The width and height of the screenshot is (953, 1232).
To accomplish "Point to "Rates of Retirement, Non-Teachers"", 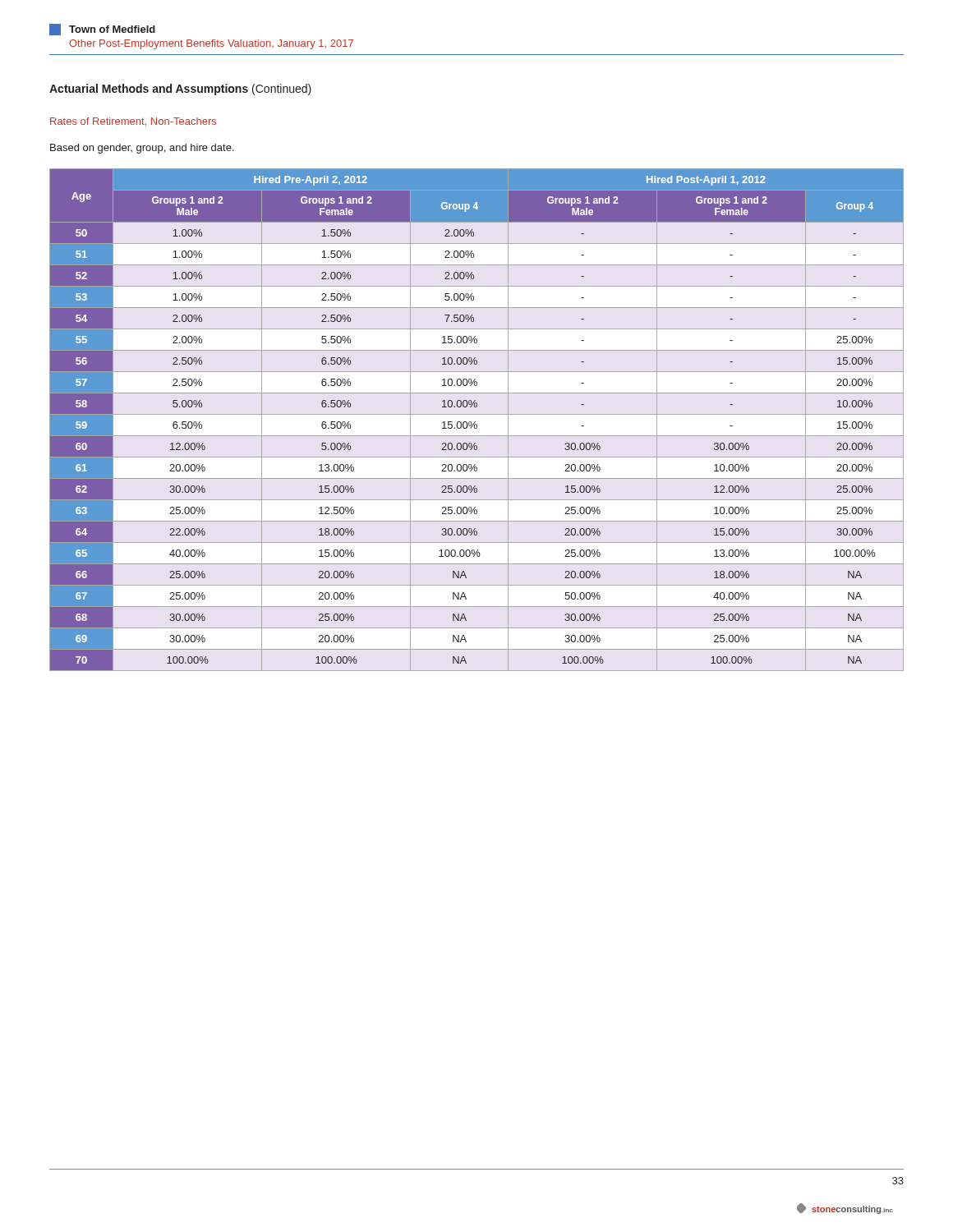I will 133,121.
